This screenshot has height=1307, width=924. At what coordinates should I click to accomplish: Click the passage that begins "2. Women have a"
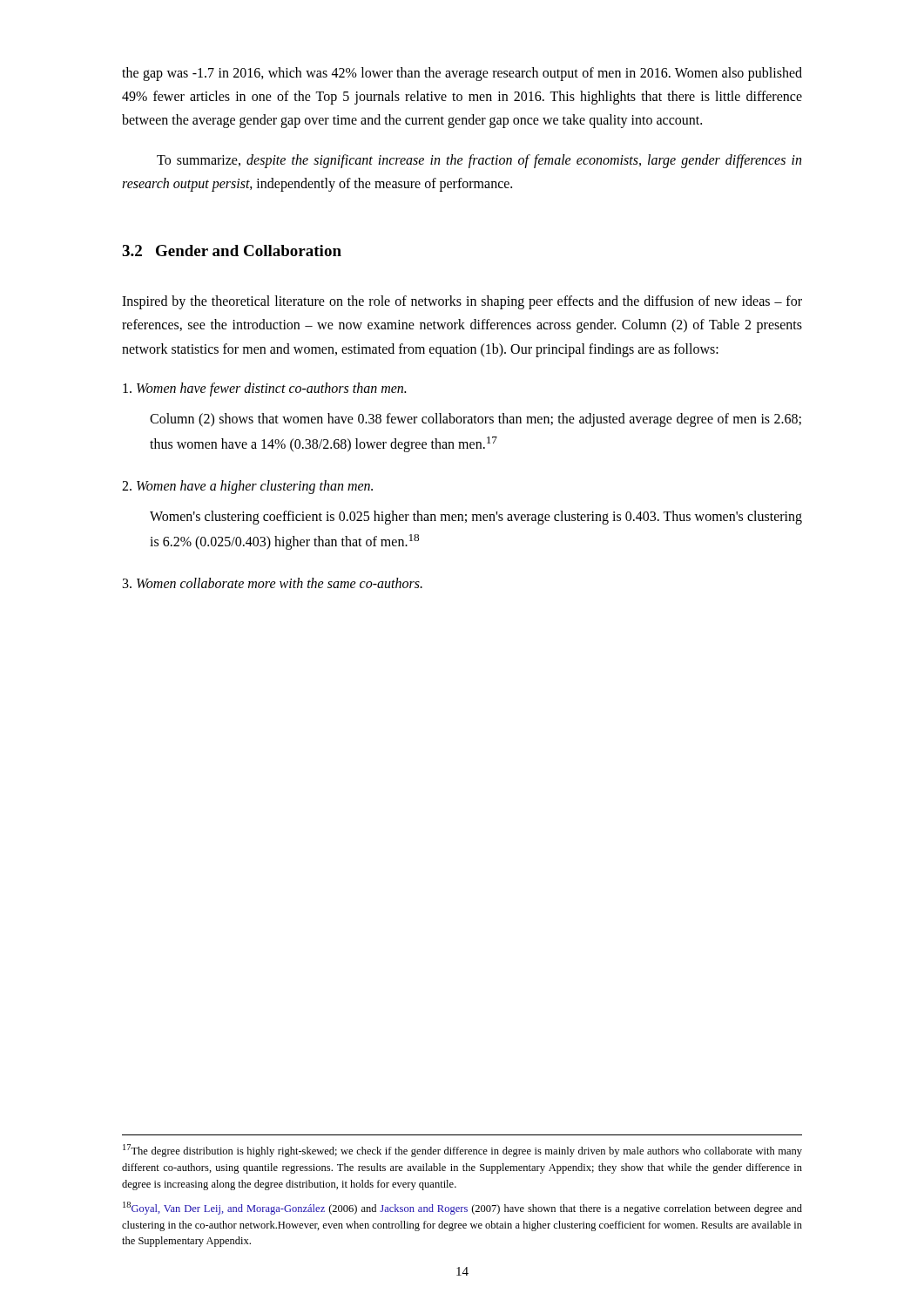(247, 487)
